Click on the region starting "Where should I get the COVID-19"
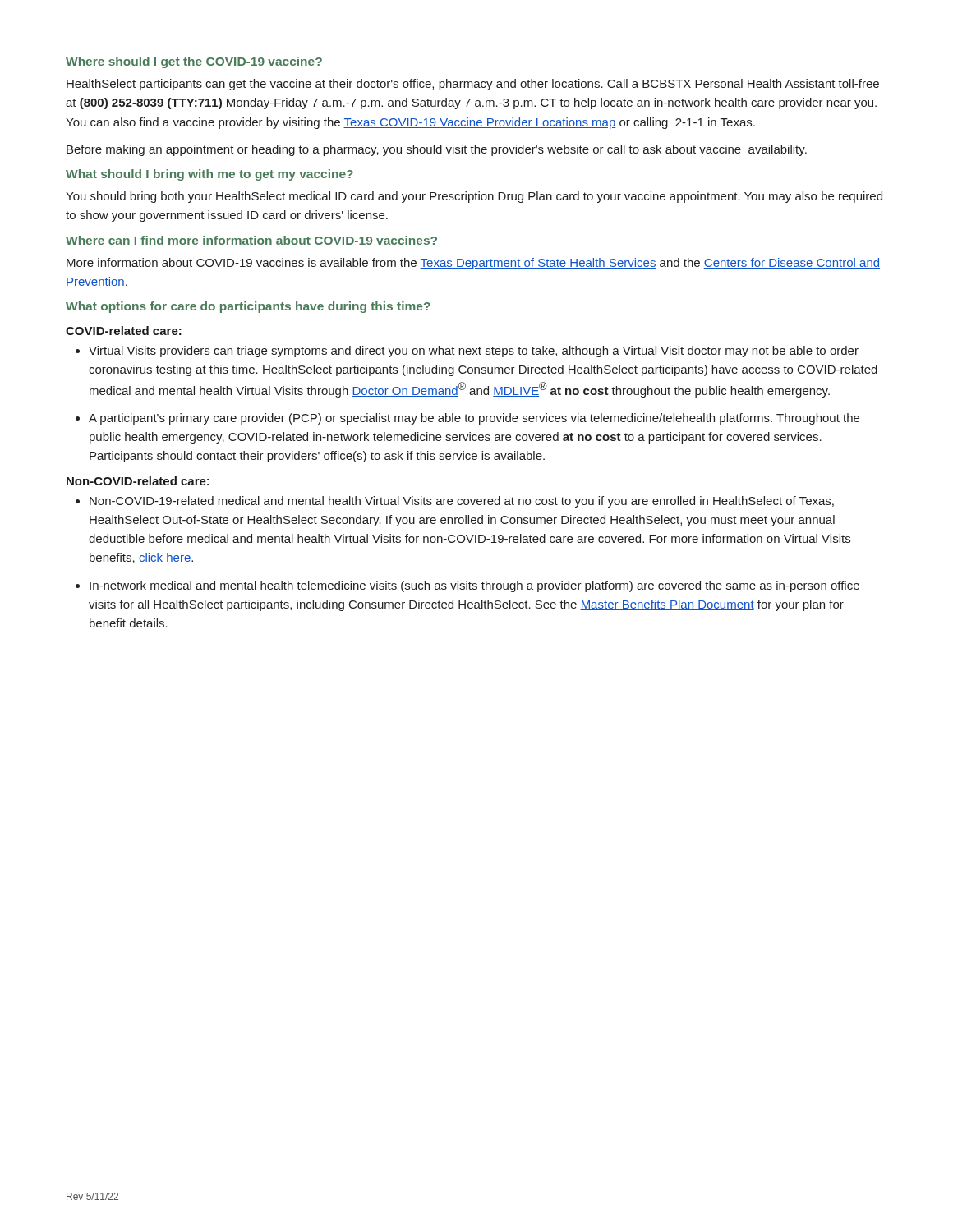This screenshot has width=953, height=1232. (x=194, y=61)
